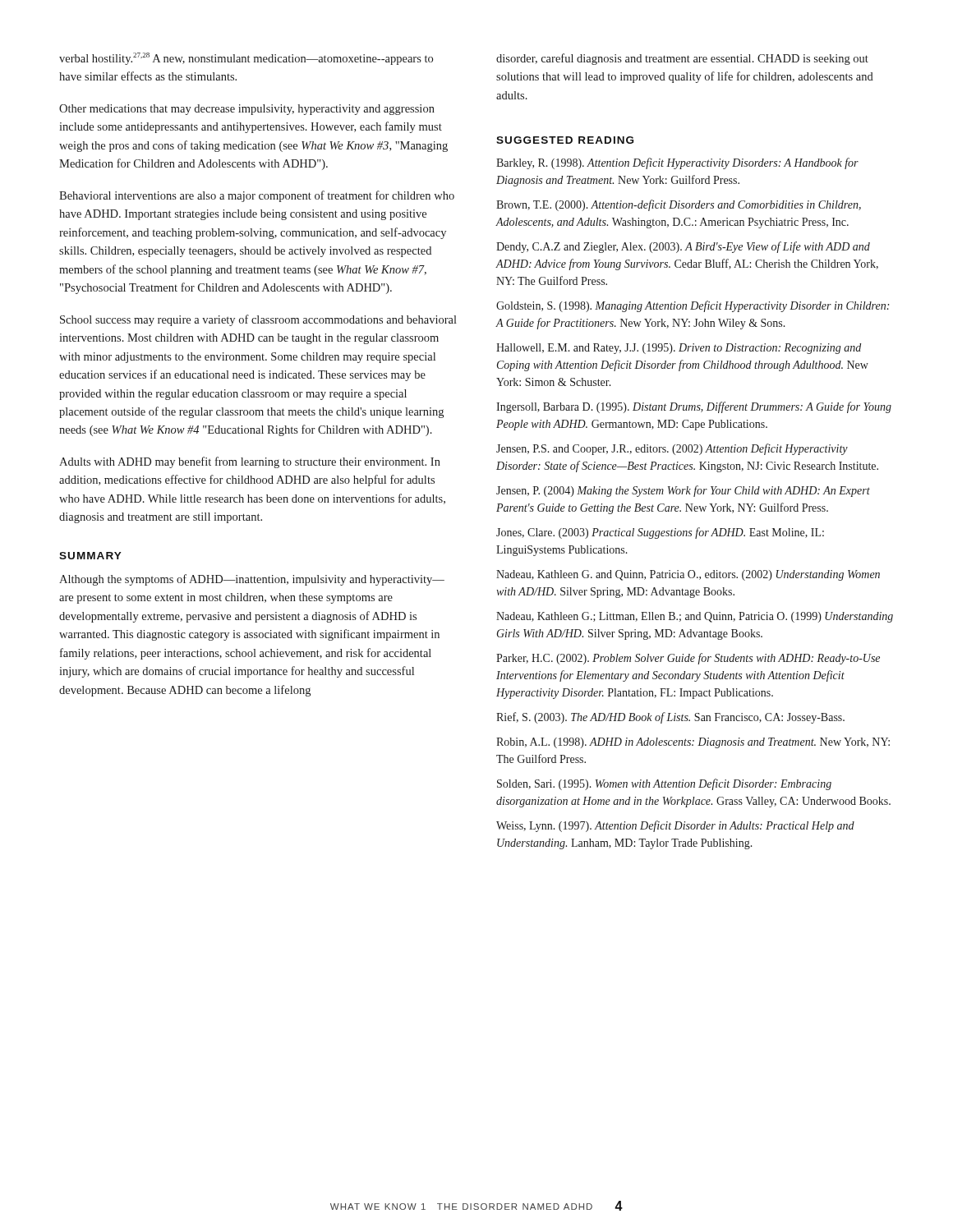Screen dimensions: 1232x953
Task: Click on the text block containing "Ingersoll, Barbara D. (1995). Distant Drums, Different Drummers:"
Action: click(694, 416)
